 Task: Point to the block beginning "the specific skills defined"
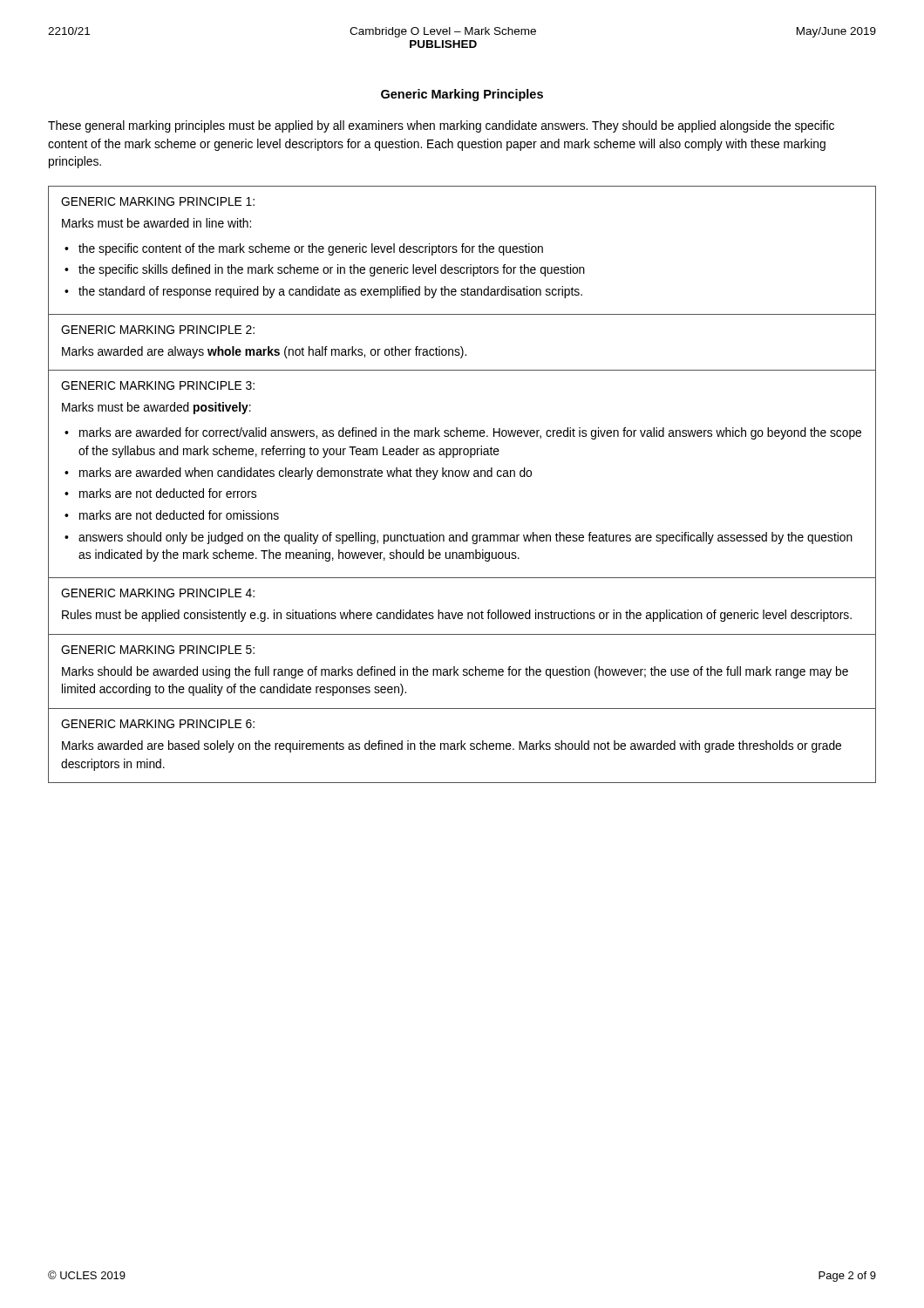(332, 270)
